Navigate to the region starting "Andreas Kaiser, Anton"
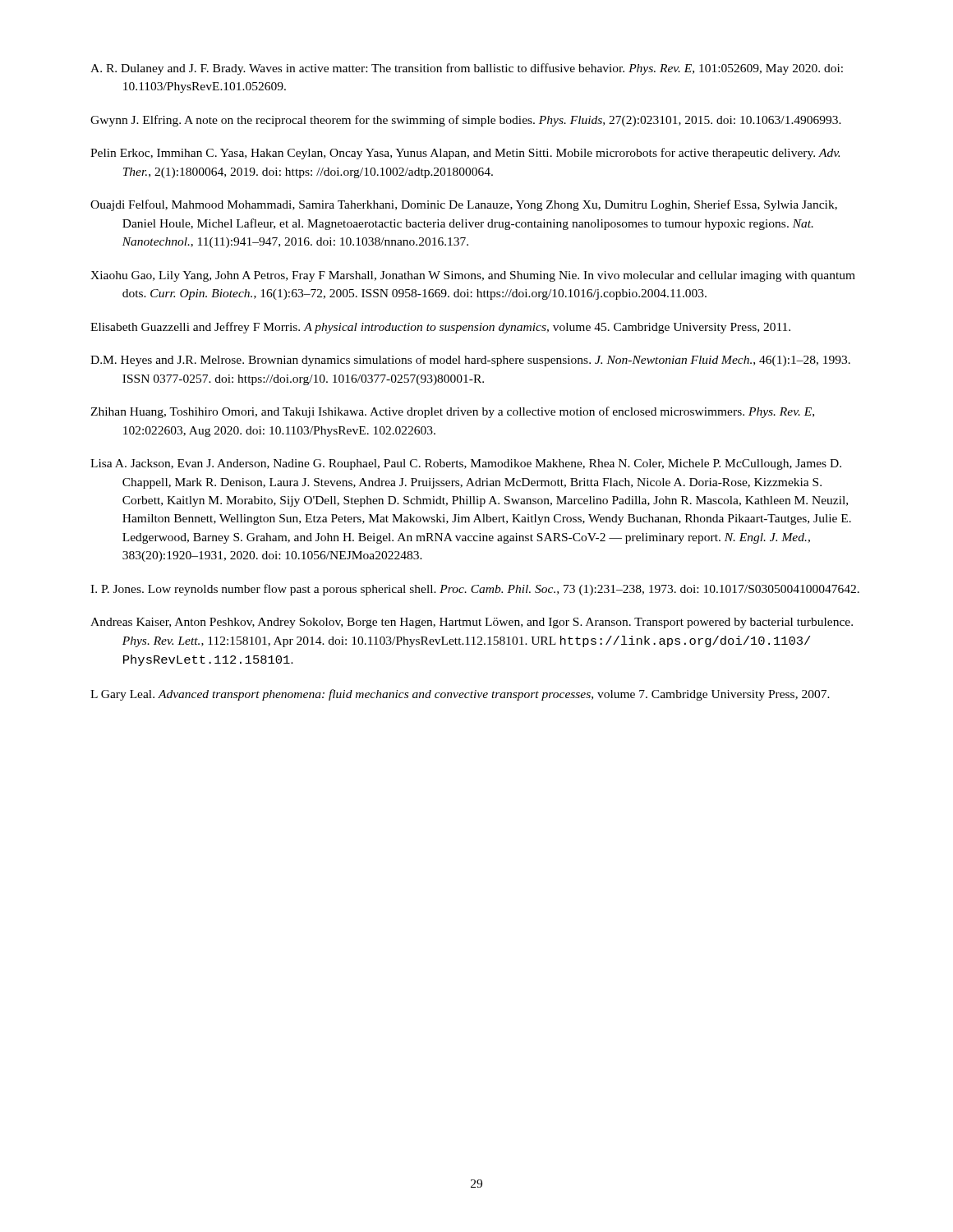The image size is (953, 1232). pos(472,641)
